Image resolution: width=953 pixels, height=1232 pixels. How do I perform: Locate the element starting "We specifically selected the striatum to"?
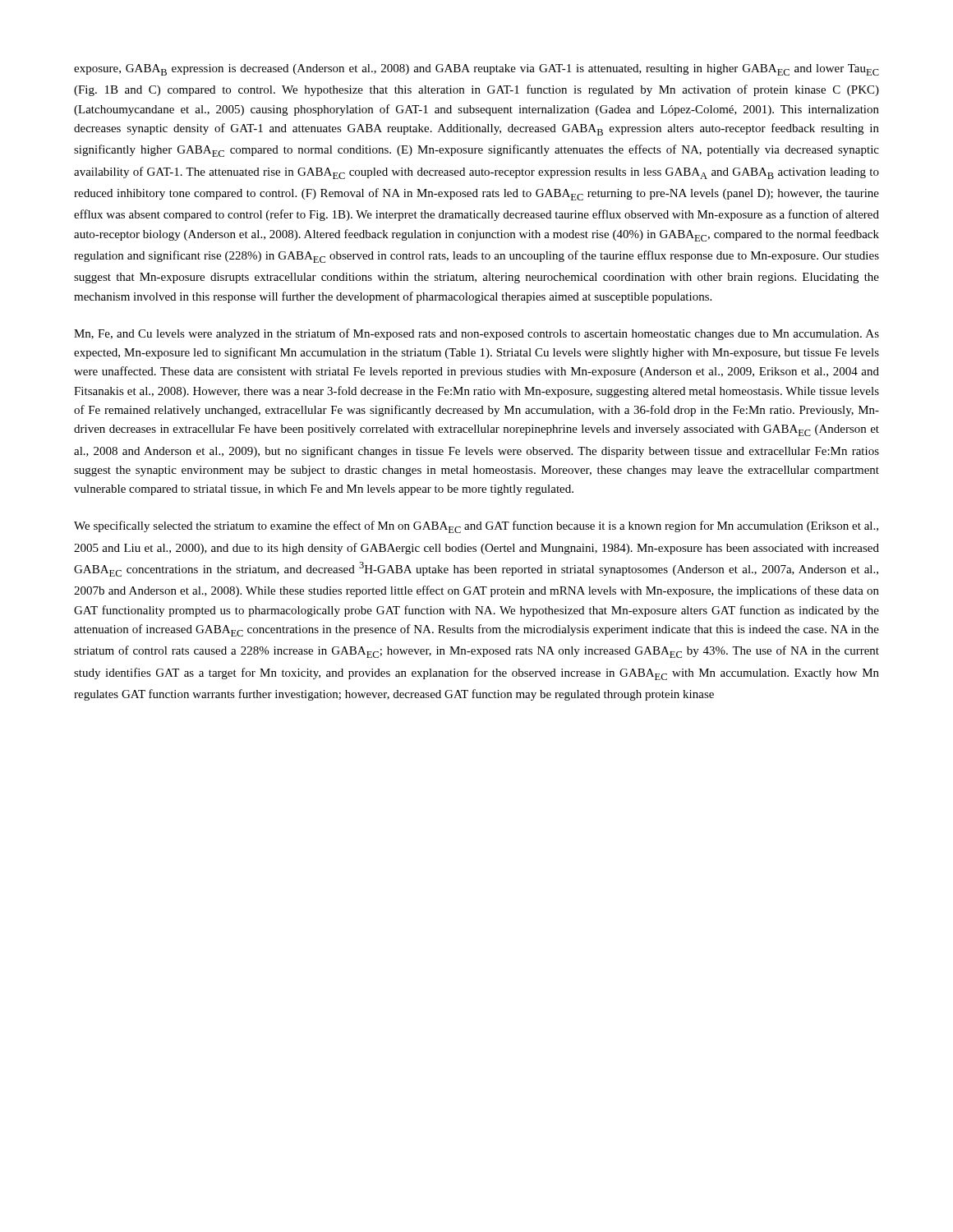[x=476, y=610]
